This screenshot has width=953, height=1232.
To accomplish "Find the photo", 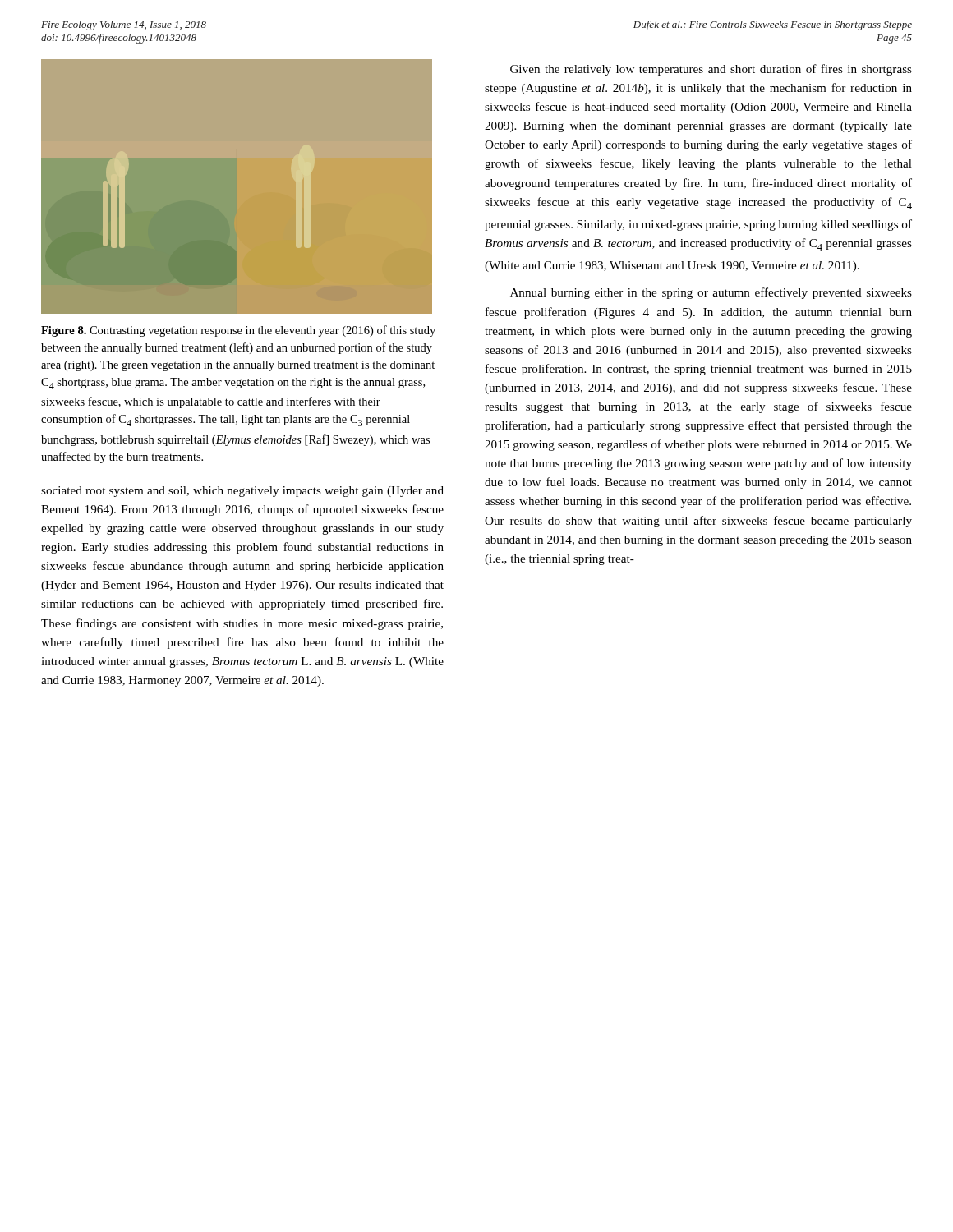I will point(237,186).
